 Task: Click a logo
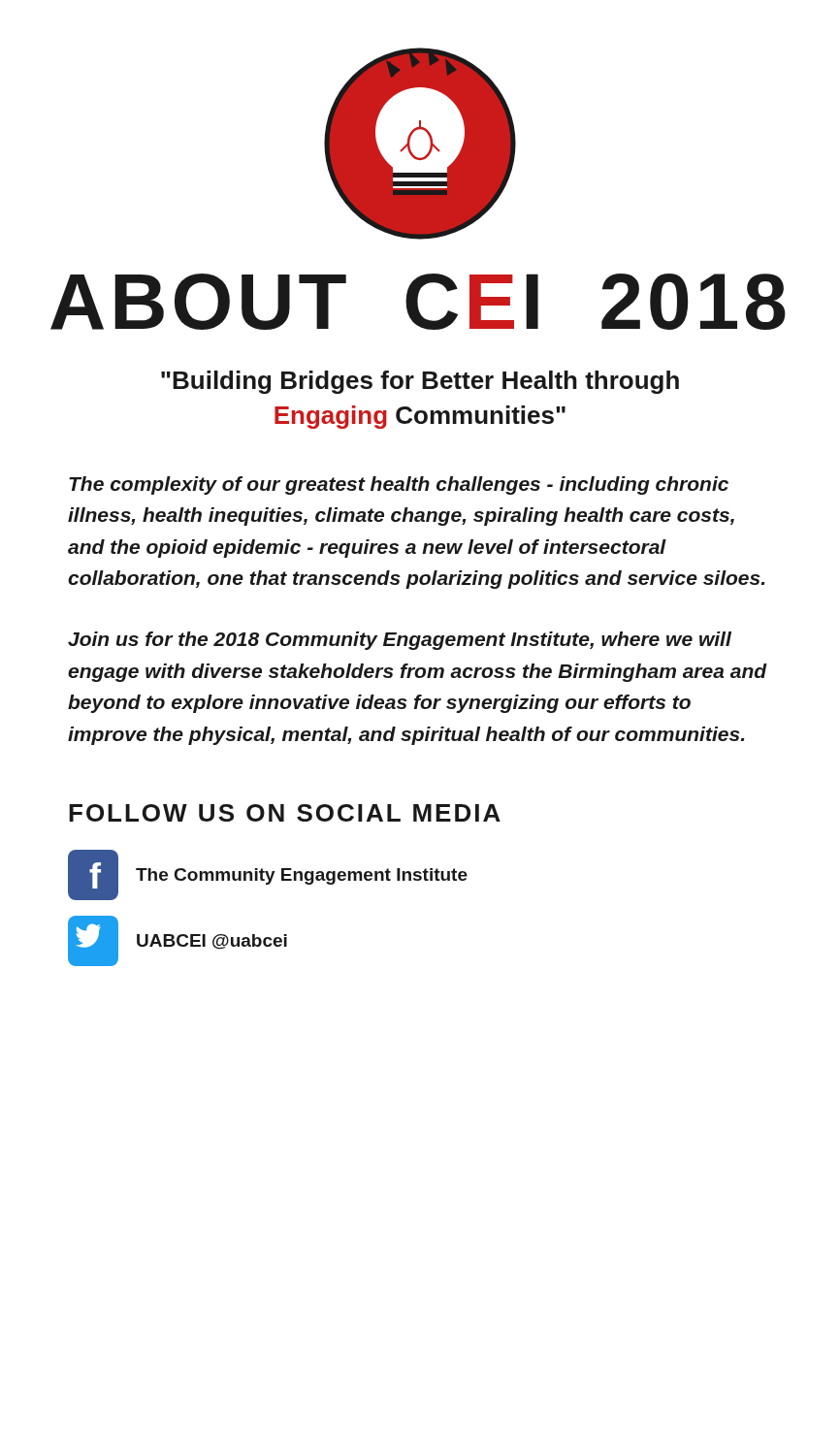pos(420,122)
